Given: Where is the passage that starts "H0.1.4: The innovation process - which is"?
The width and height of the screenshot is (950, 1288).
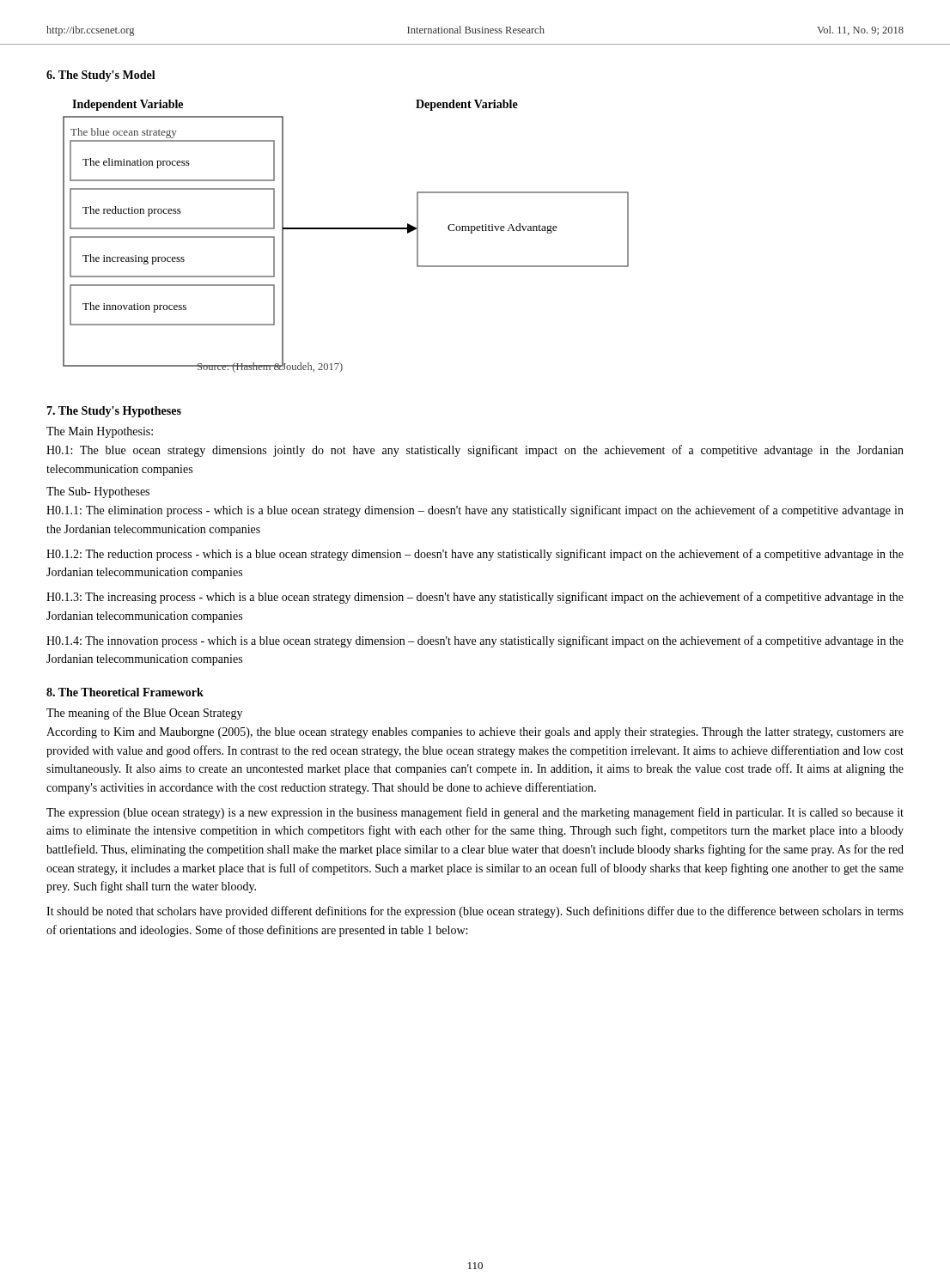Looking at the screenshot, I should coord(475,650).
